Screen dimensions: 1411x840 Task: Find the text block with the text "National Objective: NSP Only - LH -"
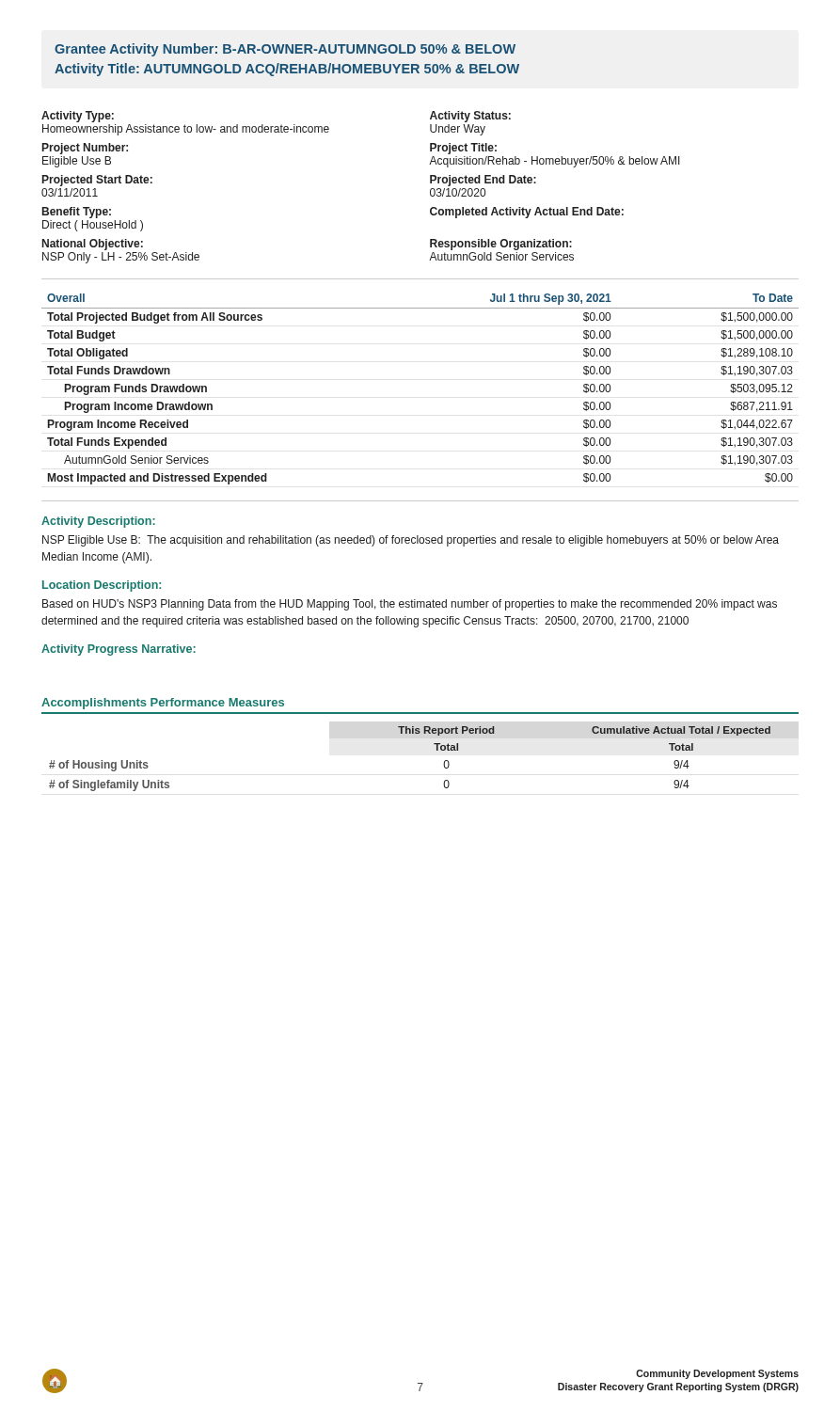click(93, 245)
